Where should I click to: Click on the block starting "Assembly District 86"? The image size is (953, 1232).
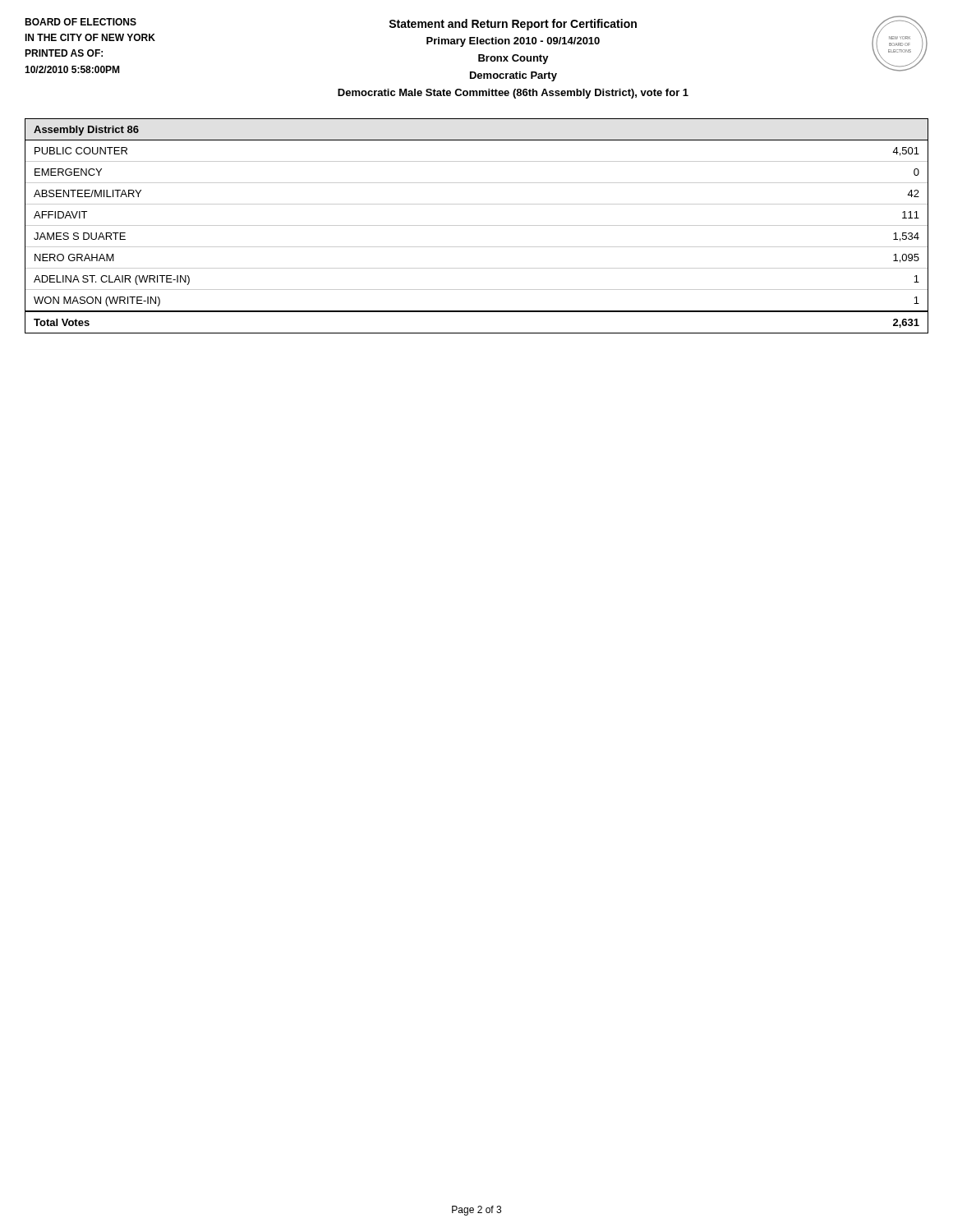click(86, 129)
